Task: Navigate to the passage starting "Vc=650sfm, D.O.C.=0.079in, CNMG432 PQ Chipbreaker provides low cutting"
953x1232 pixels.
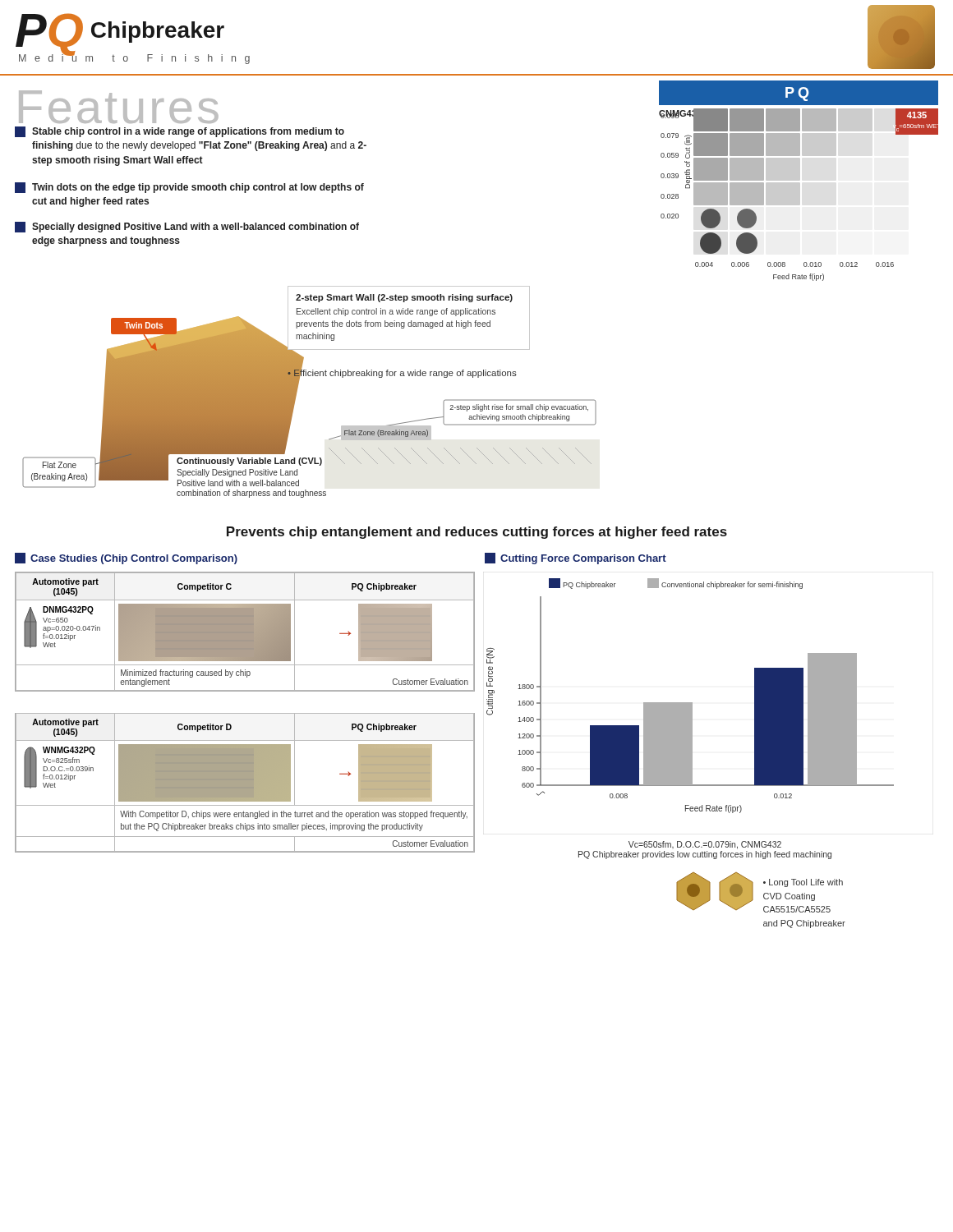Action: [x=705, y=849]
